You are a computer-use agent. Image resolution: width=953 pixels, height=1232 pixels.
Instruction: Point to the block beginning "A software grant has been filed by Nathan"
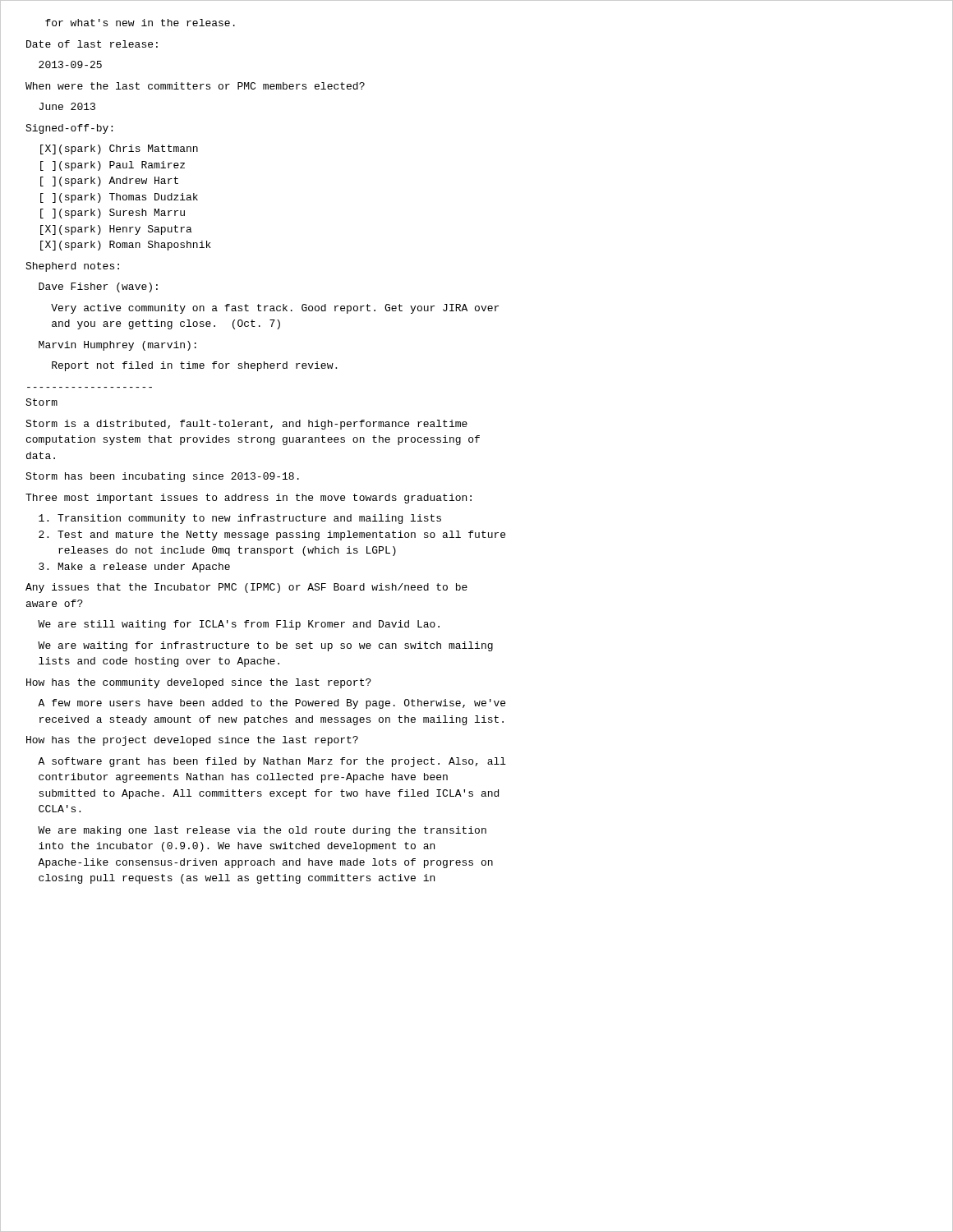pos(266,785)
